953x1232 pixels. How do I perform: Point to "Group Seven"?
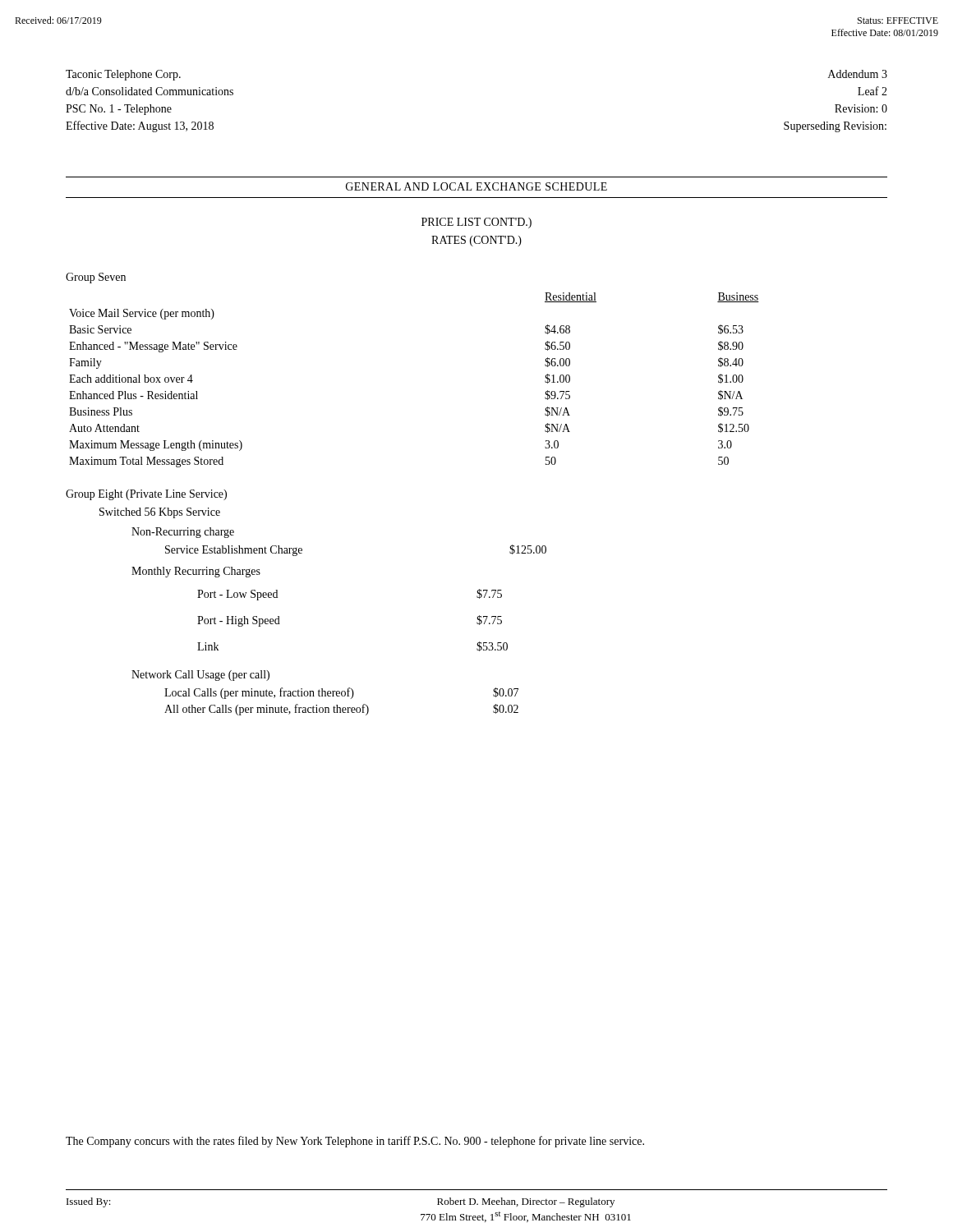coord(96,277)
